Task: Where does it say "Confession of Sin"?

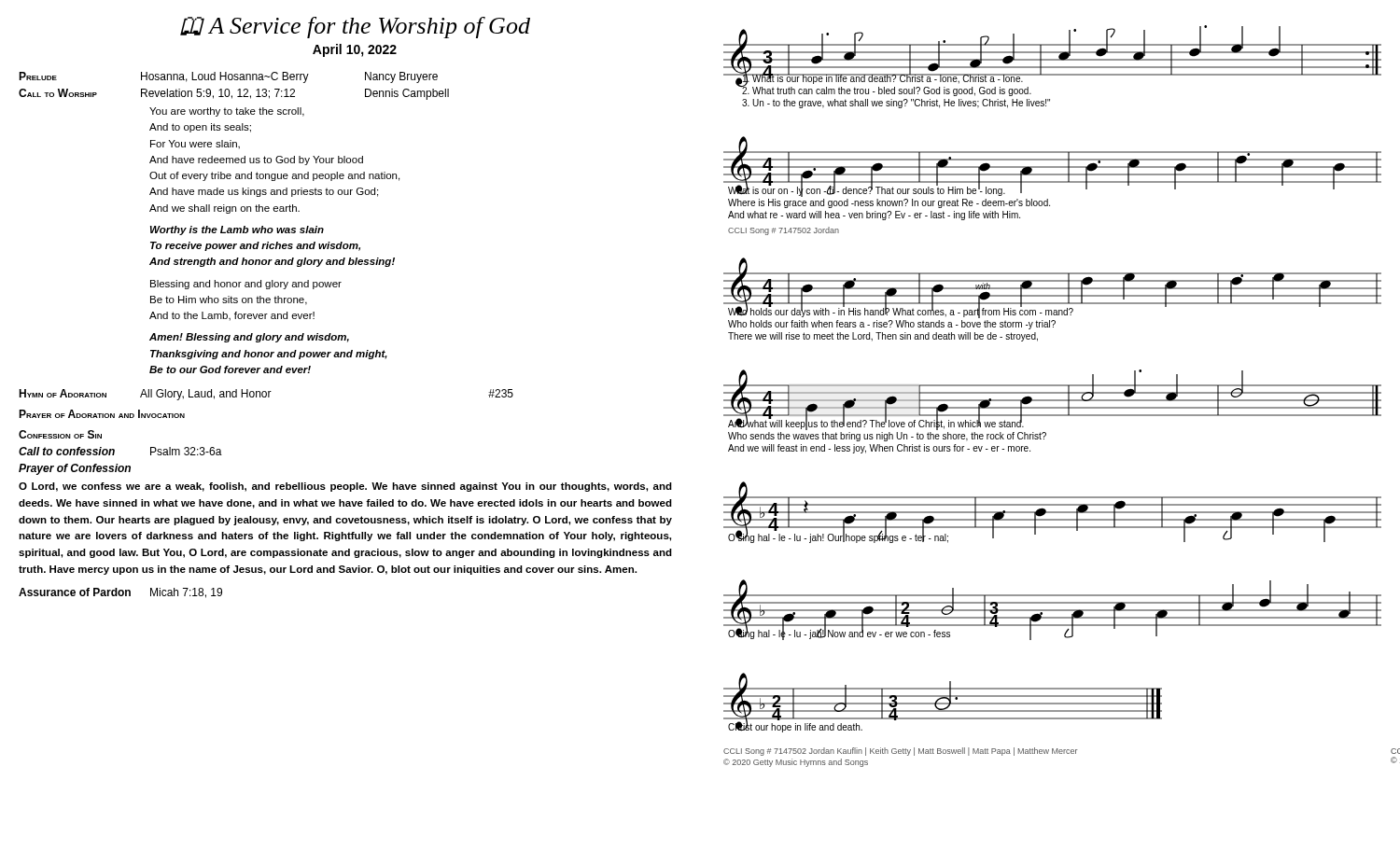Action: tap(60, 435)
